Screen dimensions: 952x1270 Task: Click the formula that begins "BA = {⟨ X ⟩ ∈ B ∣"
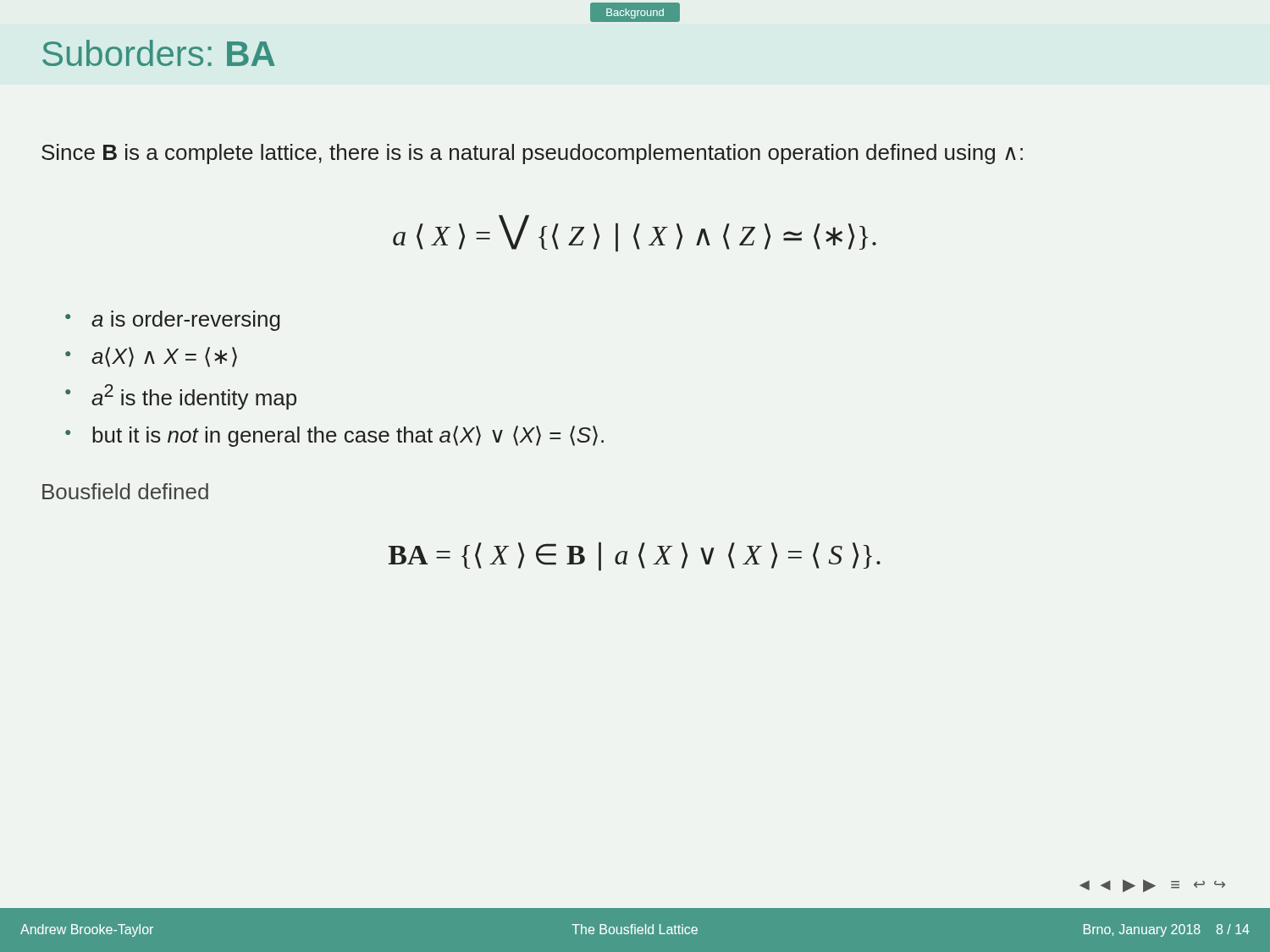click(635, 552)
